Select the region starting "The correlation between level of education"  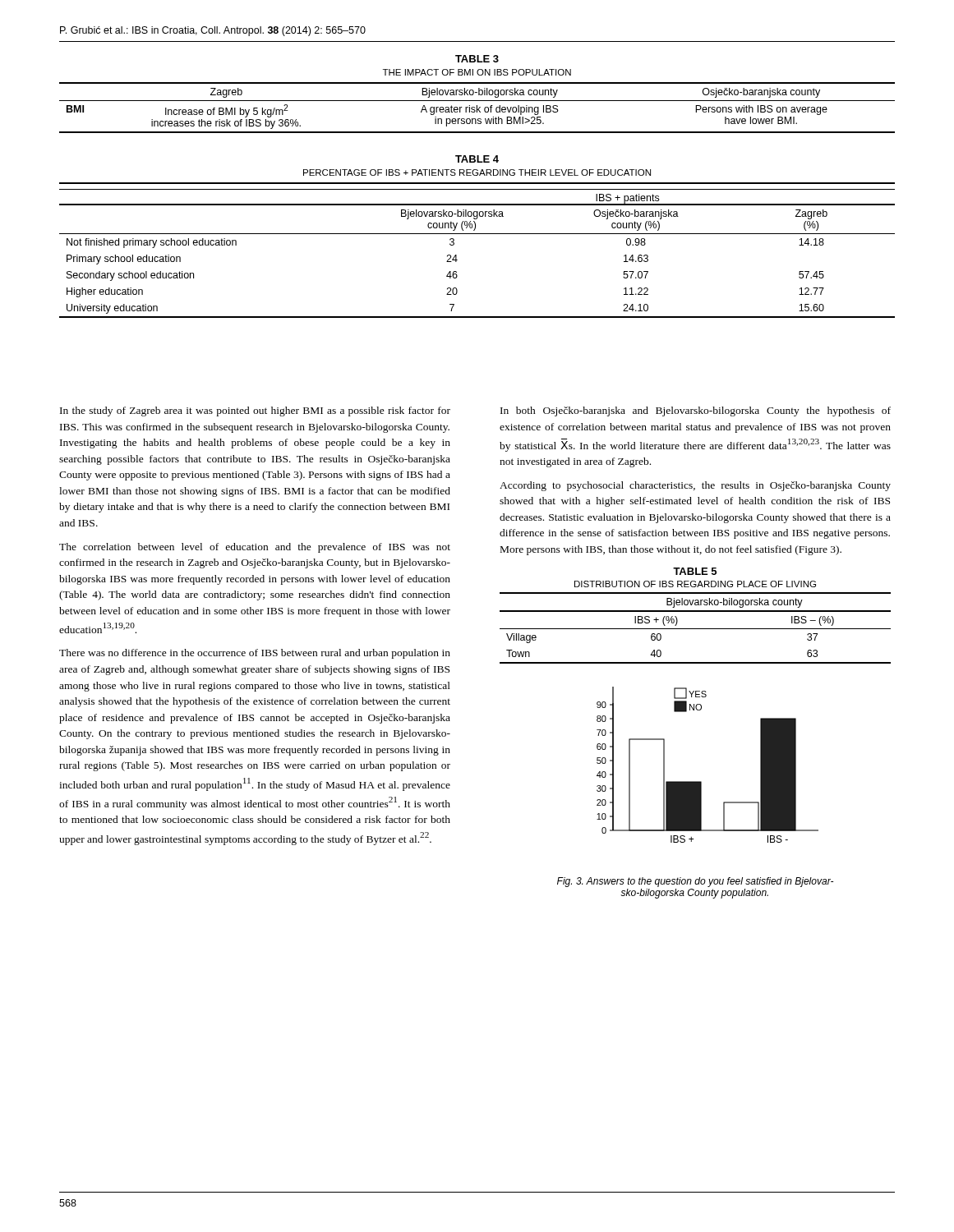pos(255,588)
